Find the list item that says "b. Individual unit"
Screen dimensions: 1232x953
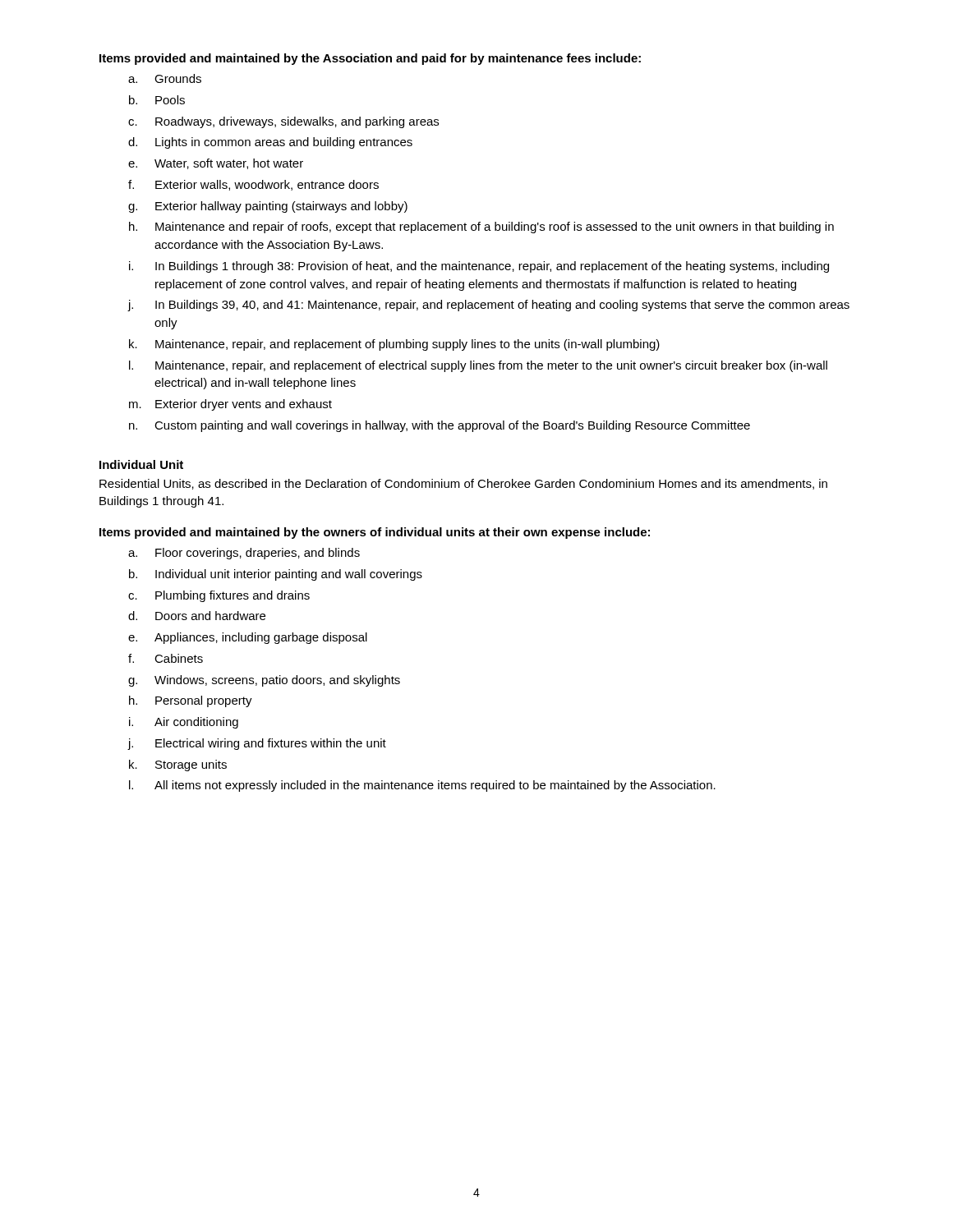click(276, 575)
